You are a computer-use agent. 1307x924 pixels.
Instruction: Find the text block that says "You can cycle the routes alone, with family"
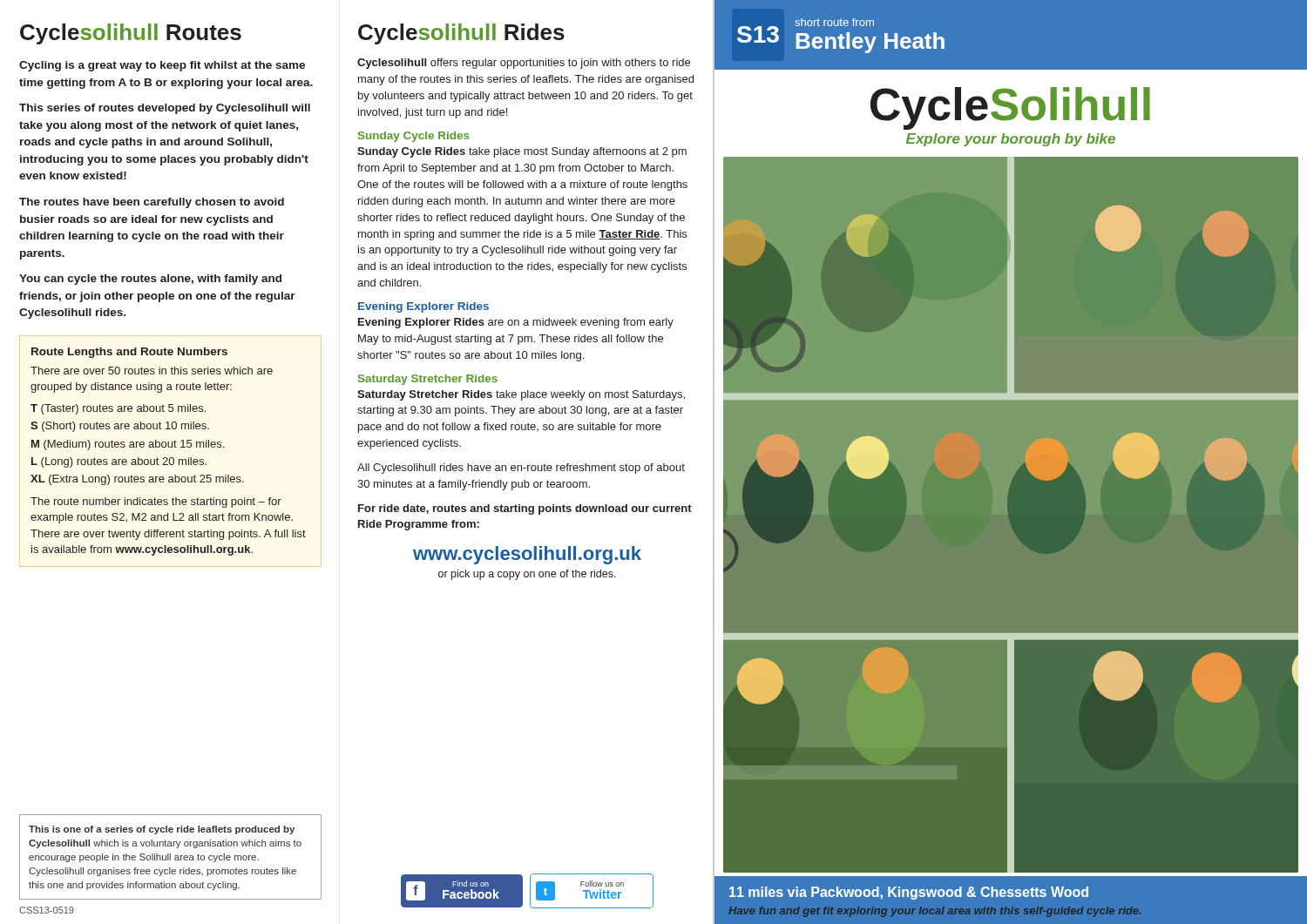click(x=157, y=295)
